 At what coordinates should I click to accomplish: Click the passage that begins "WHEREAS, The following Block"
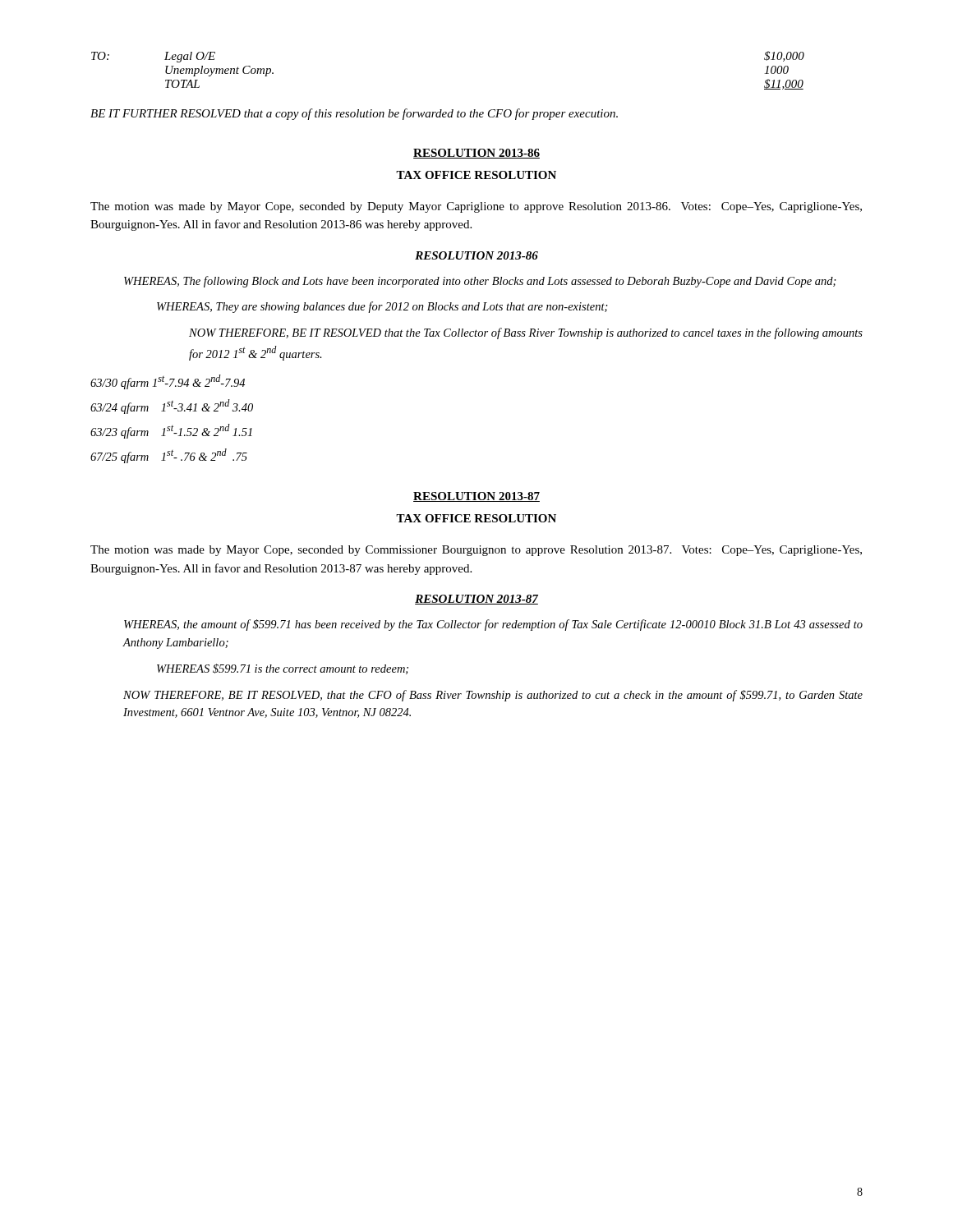pos(480,280)
